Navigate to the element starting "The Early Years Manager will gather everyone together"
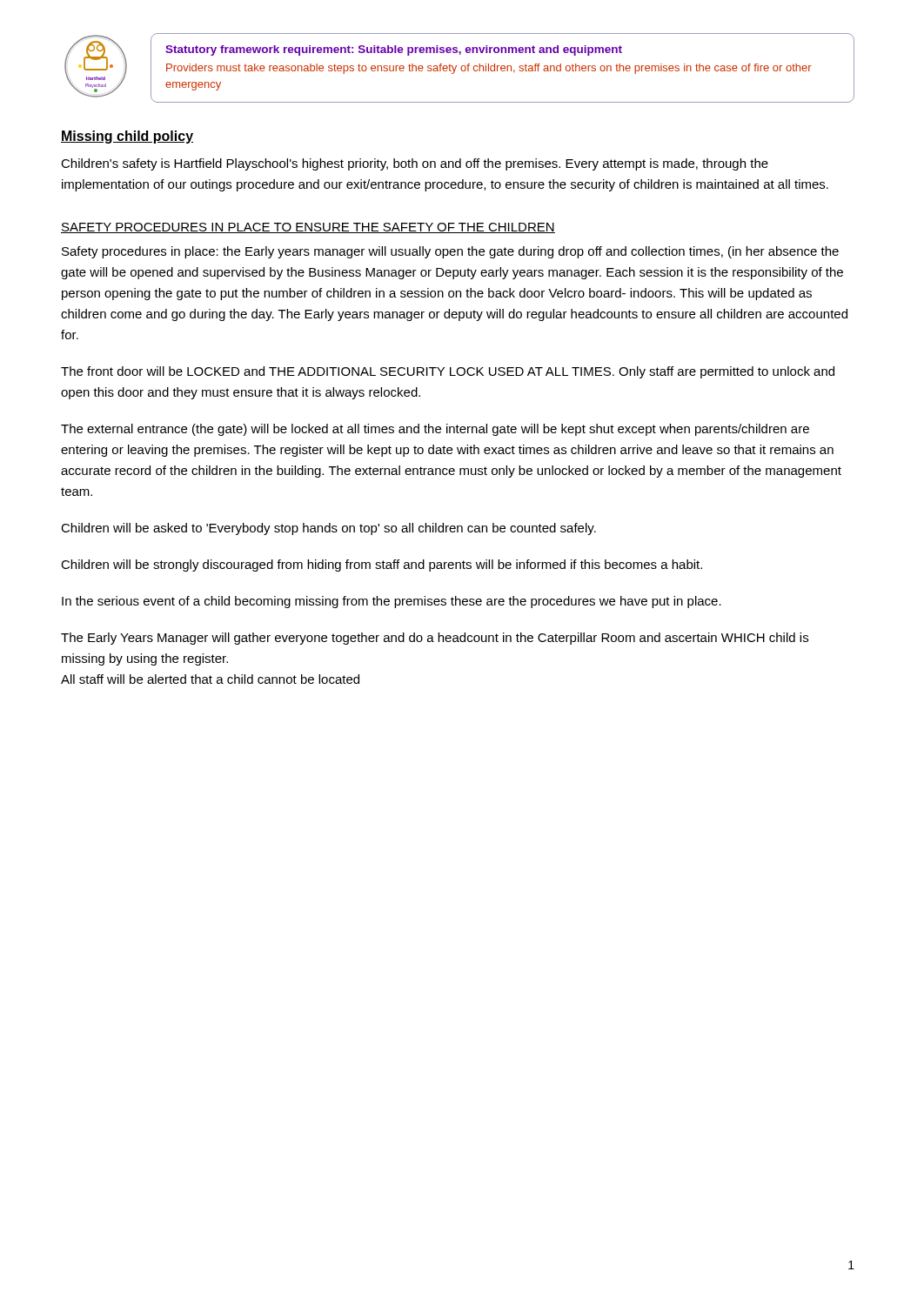924x1305 pixels. [x=435, y=639]
